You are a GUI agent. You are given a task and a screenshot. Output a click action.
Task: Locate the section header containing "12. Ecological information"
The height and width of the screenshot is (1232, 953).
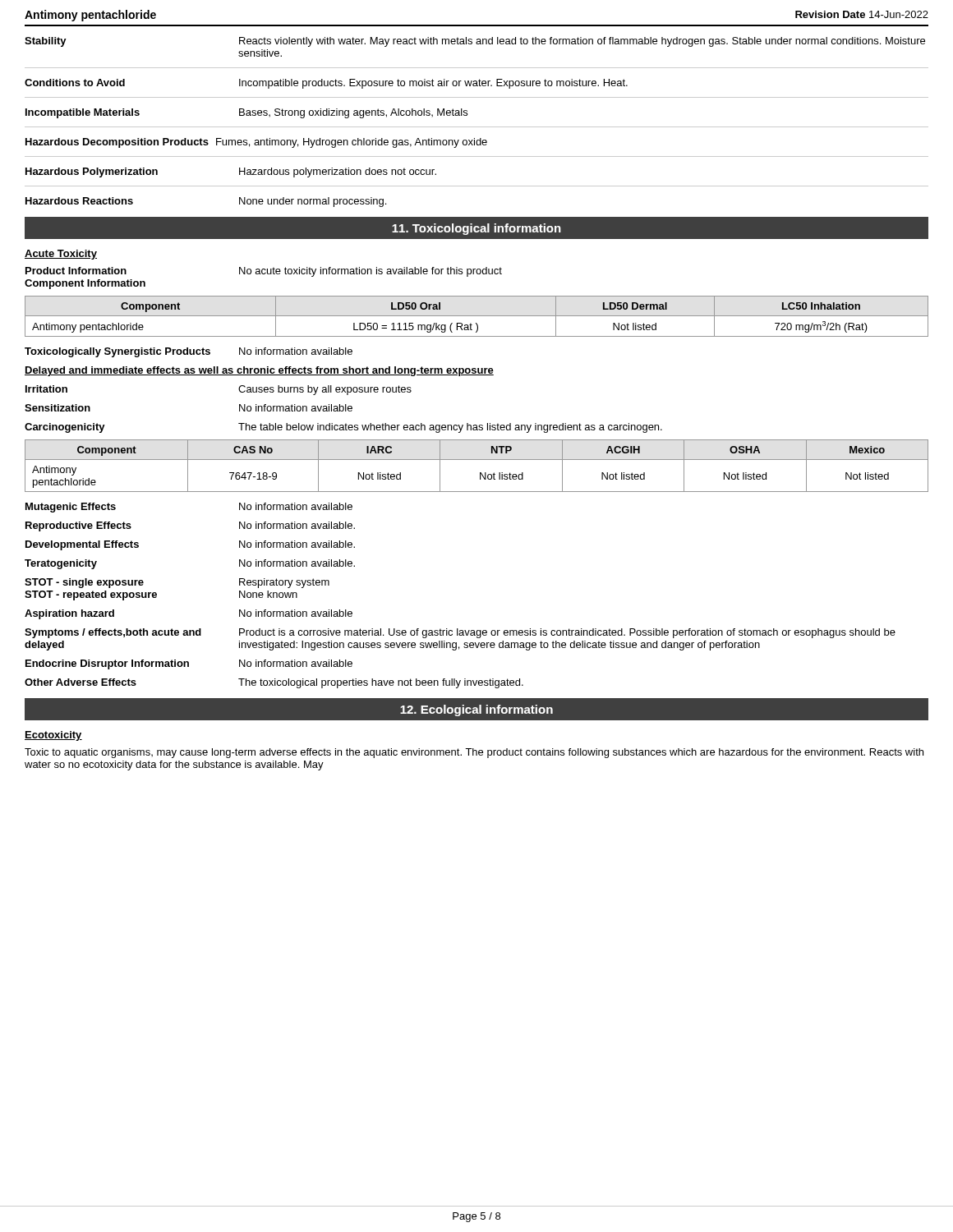[476, 710]
